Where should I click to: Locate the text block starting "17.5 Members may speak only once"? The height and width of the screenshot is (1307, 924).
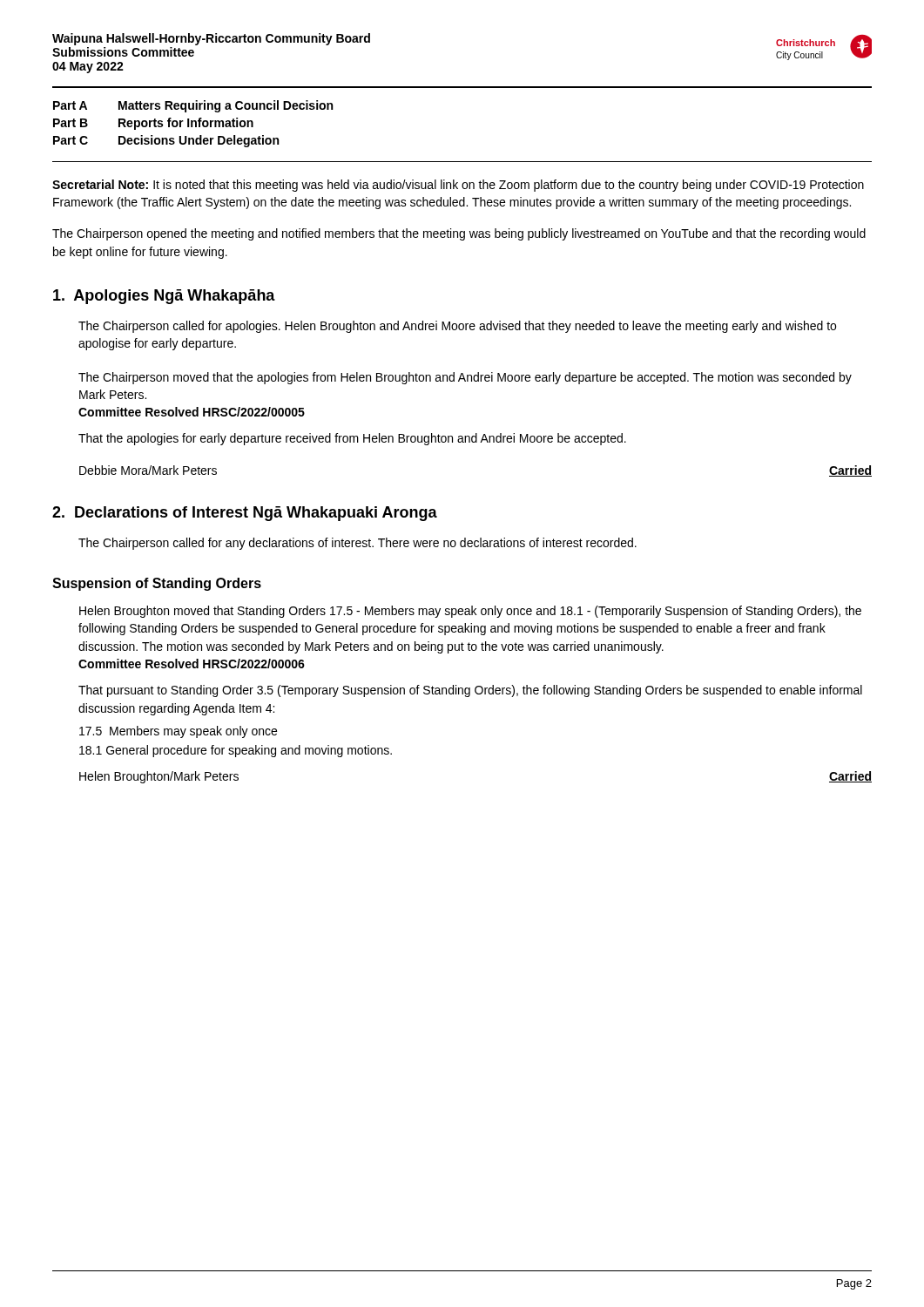178,731
